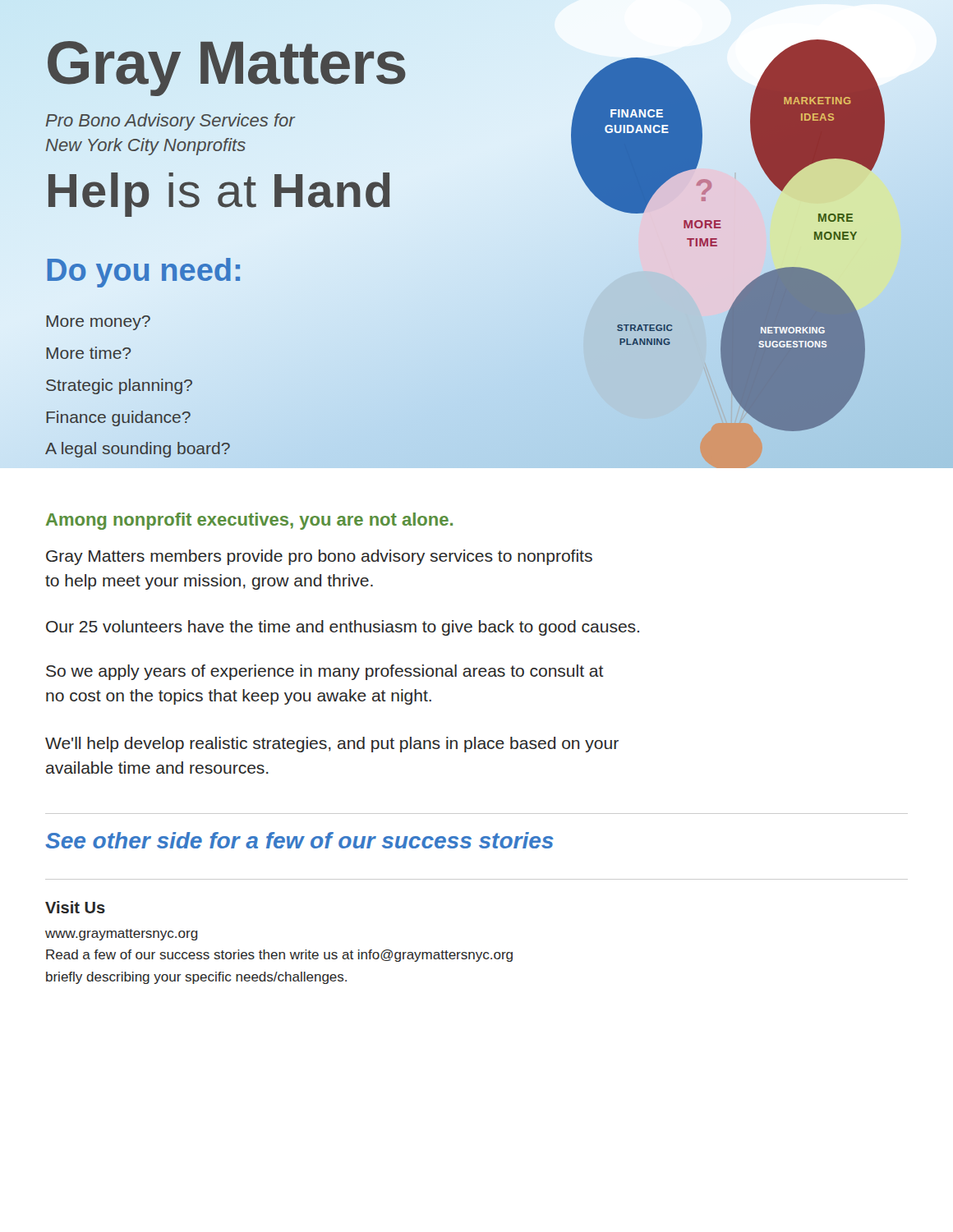This screenshot has width=953, height=1232.
Task: Point to "Gray Matters"
Action: coord(263,63)
